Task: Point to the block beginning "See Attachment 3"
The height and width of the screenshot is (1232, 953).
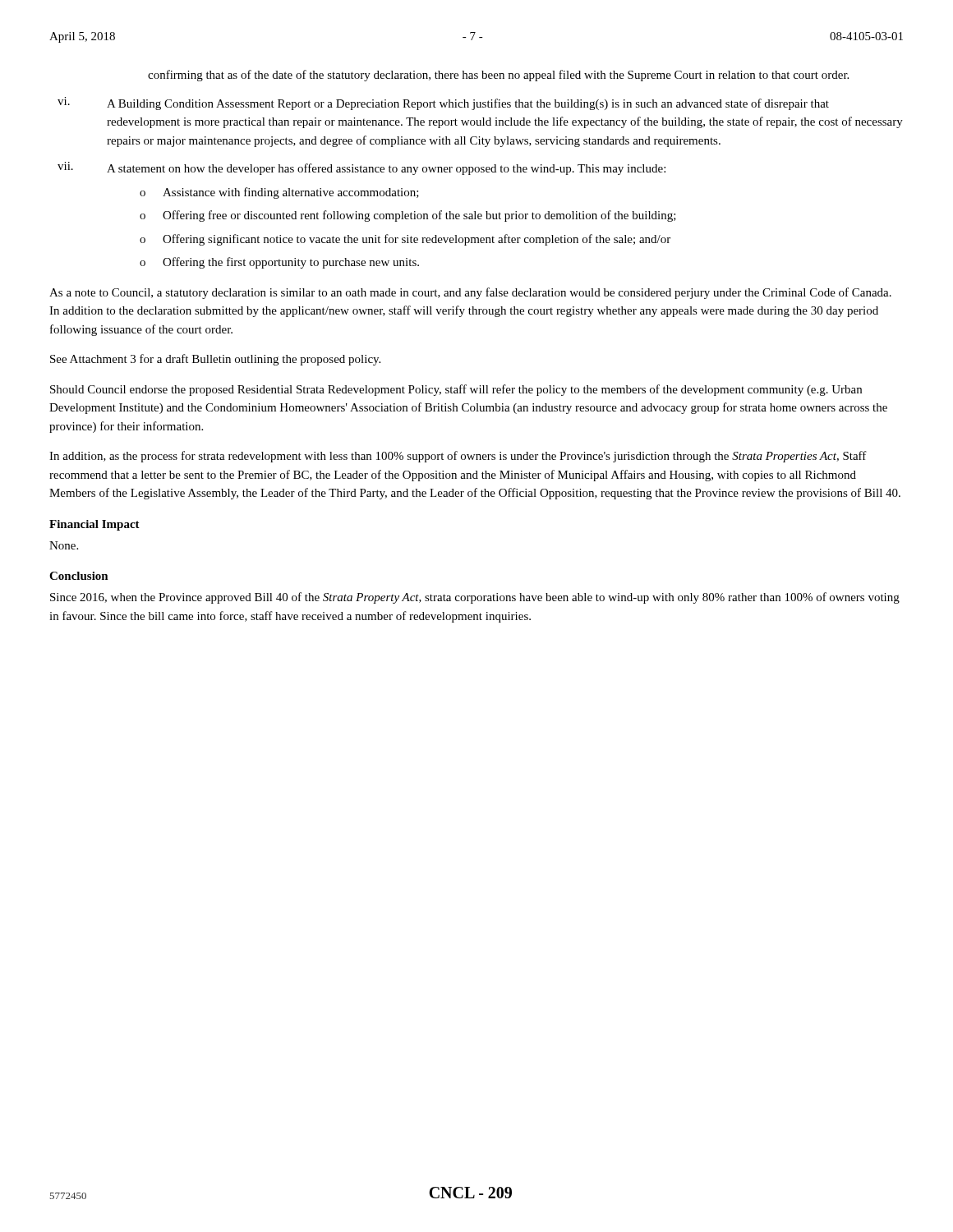Action: [x=215, y=359]
